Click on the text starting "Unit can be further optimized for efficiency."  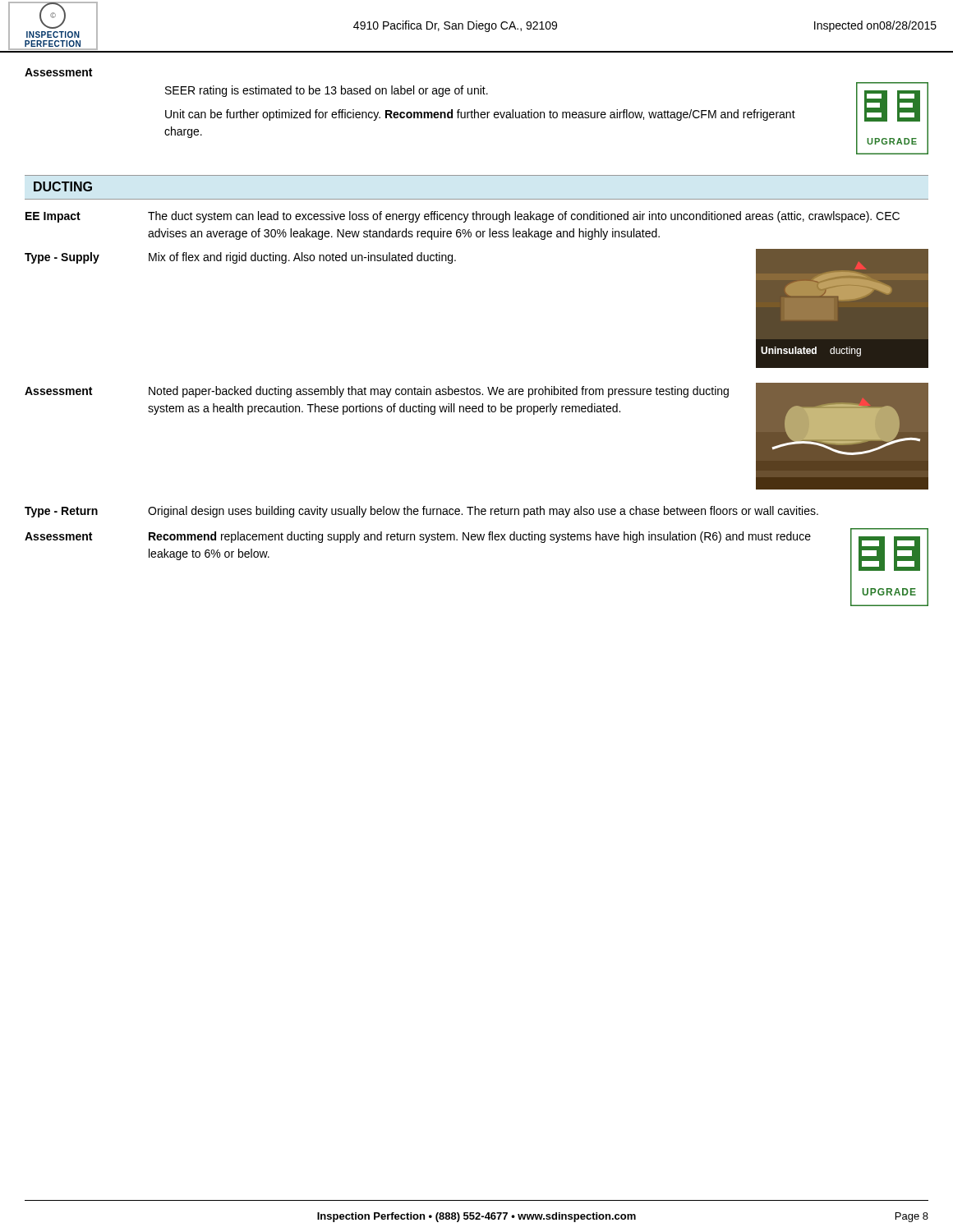[480, 123]
